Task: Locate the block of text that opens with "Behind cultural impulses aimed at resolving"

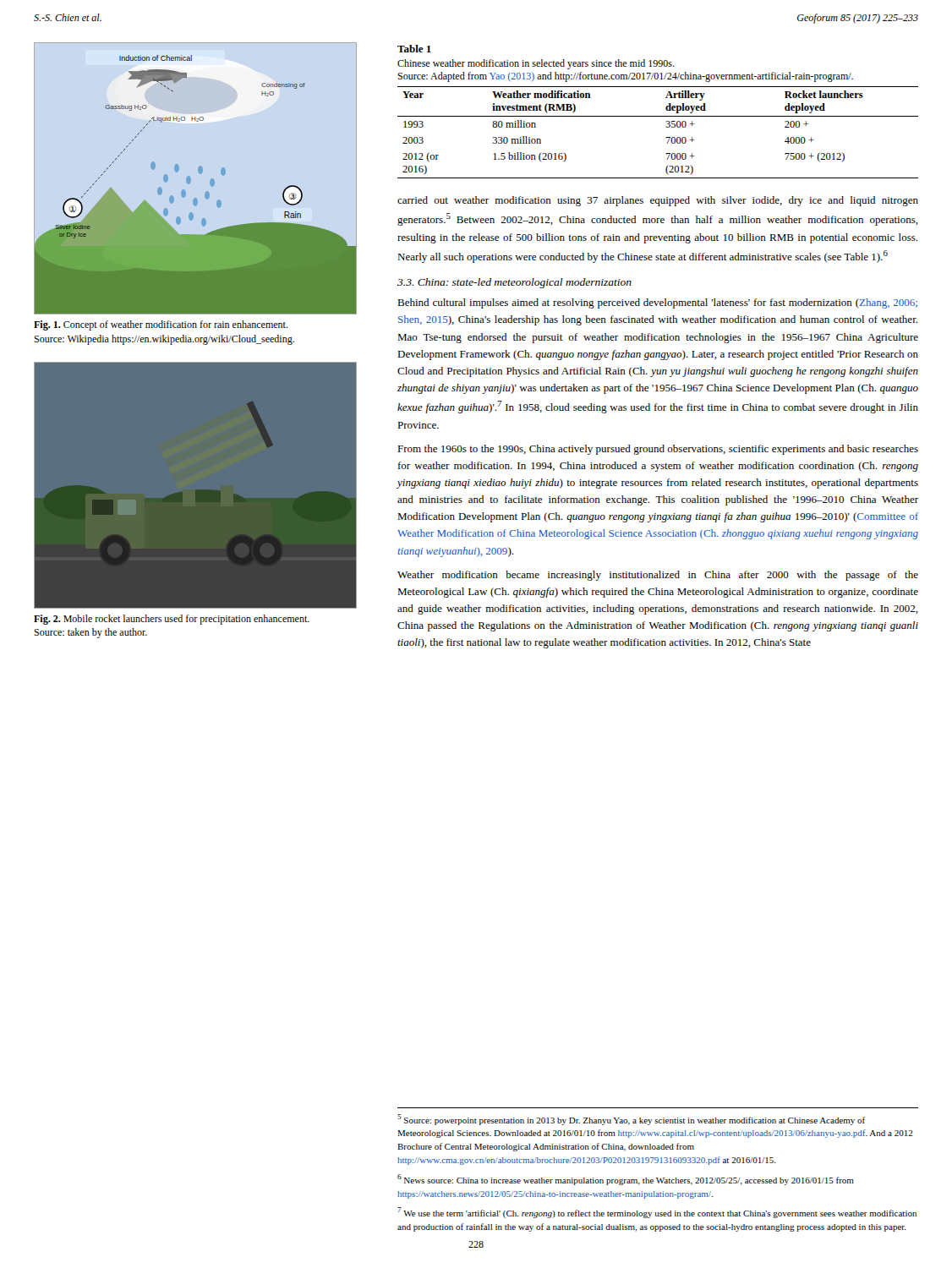Action: click(658, 363)
